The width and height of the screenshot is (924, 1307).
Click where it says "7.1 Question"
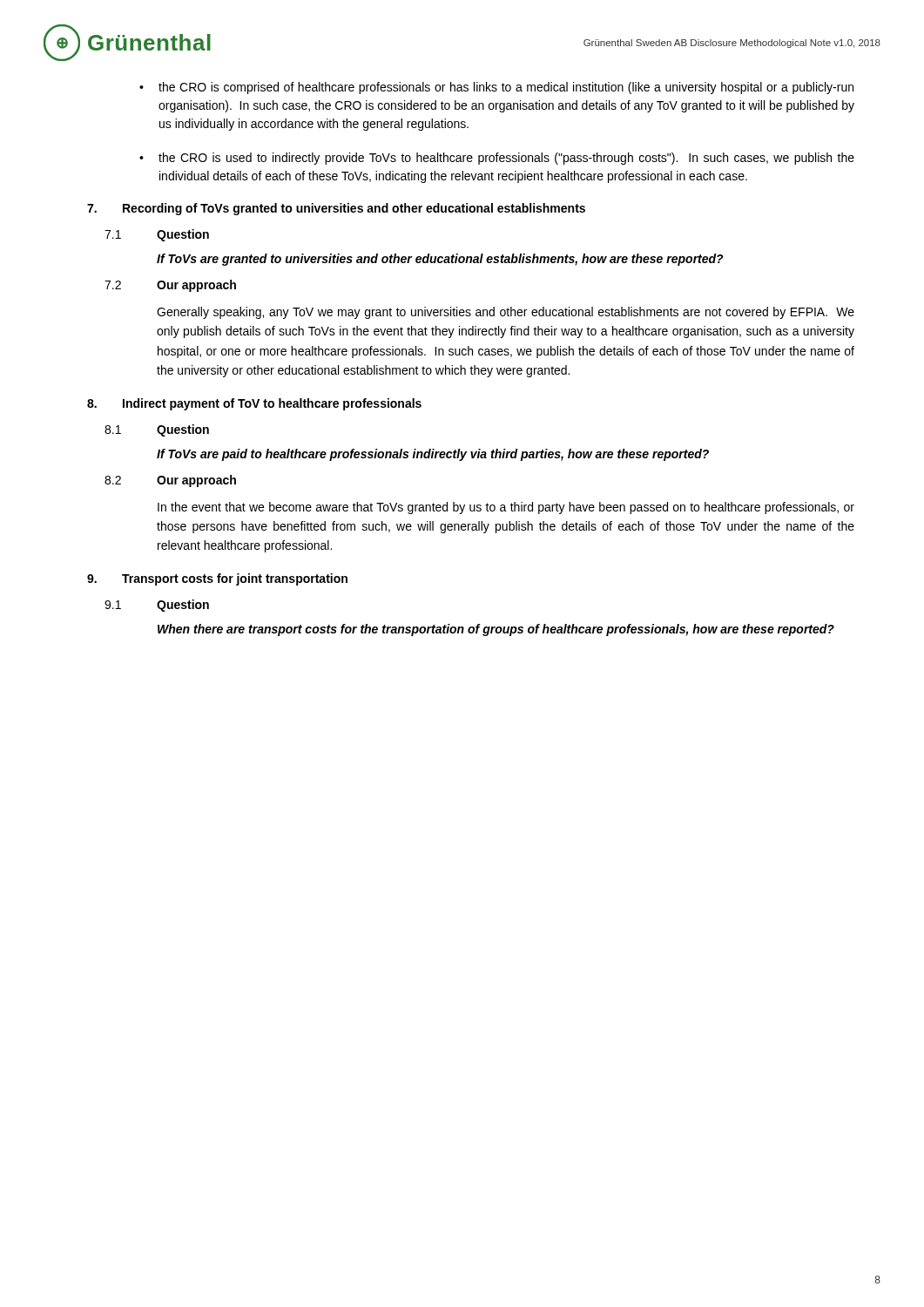coord(148,234)
